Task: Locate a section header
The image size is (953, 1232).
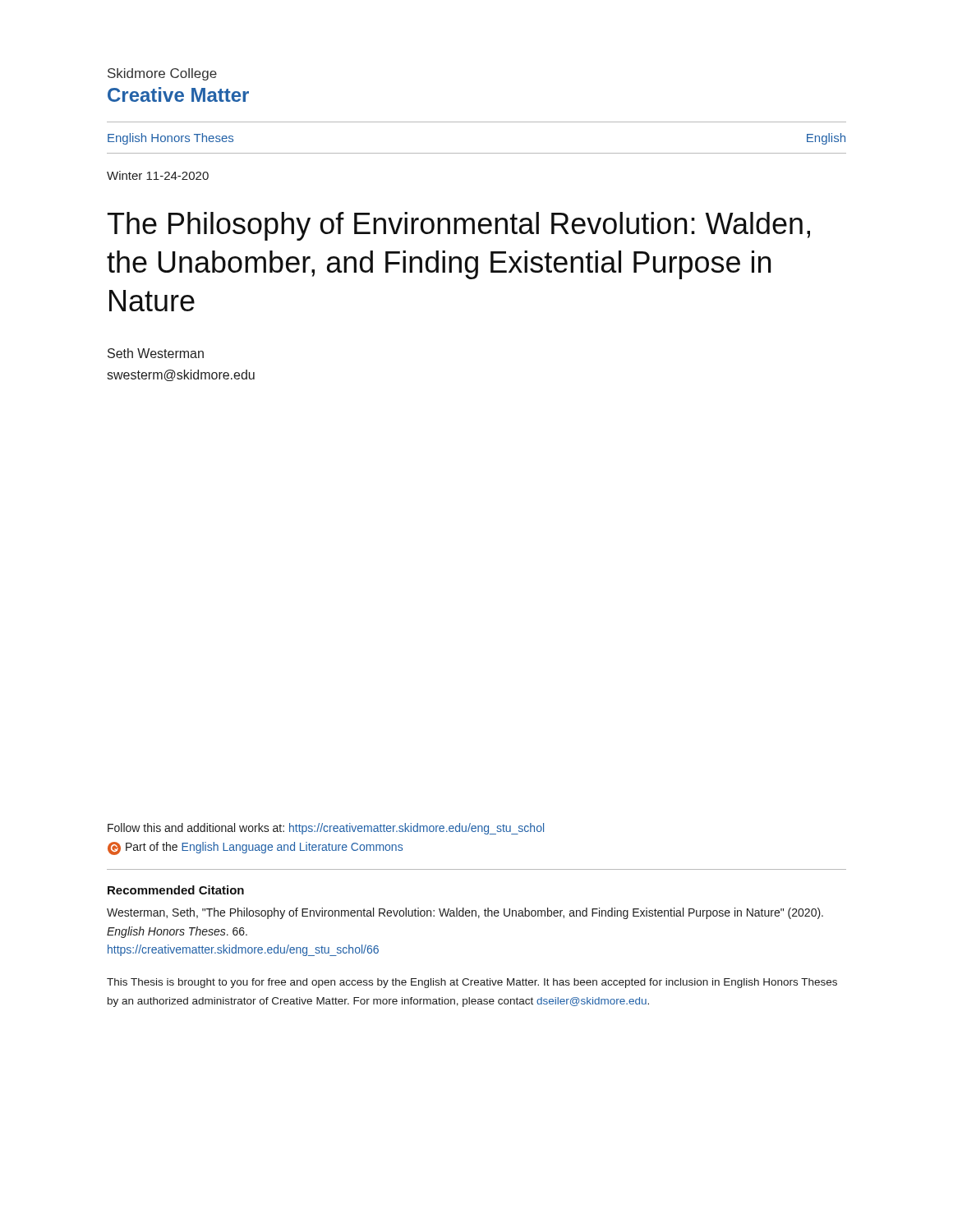Action: click(176, 890)
